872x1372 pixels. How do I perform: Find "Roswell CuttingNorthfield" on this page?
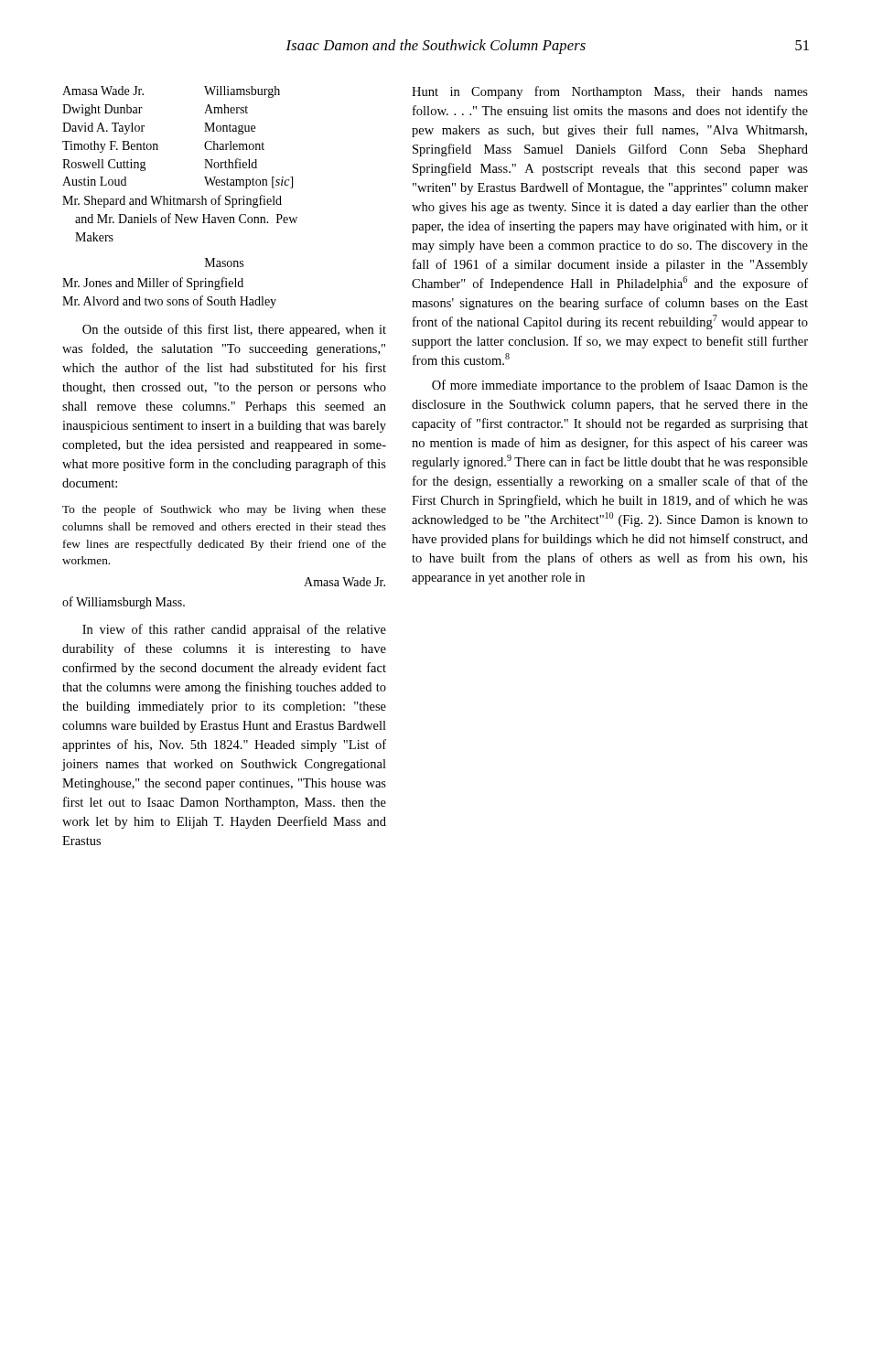(x=224, y=164)
